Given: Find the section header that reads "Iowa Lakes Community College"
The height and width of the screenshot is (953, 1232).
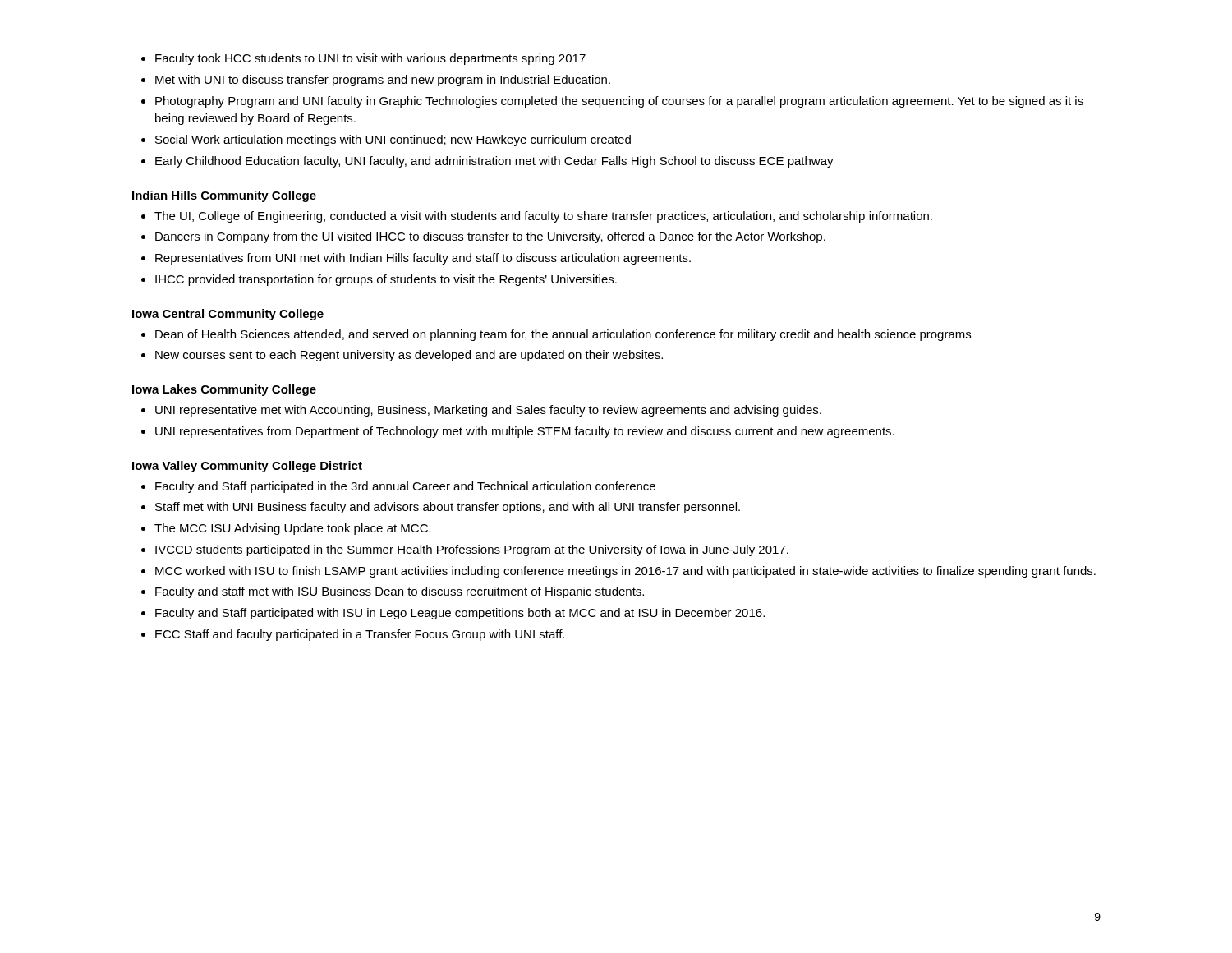Looking at the screenshot, I should 224,389.
